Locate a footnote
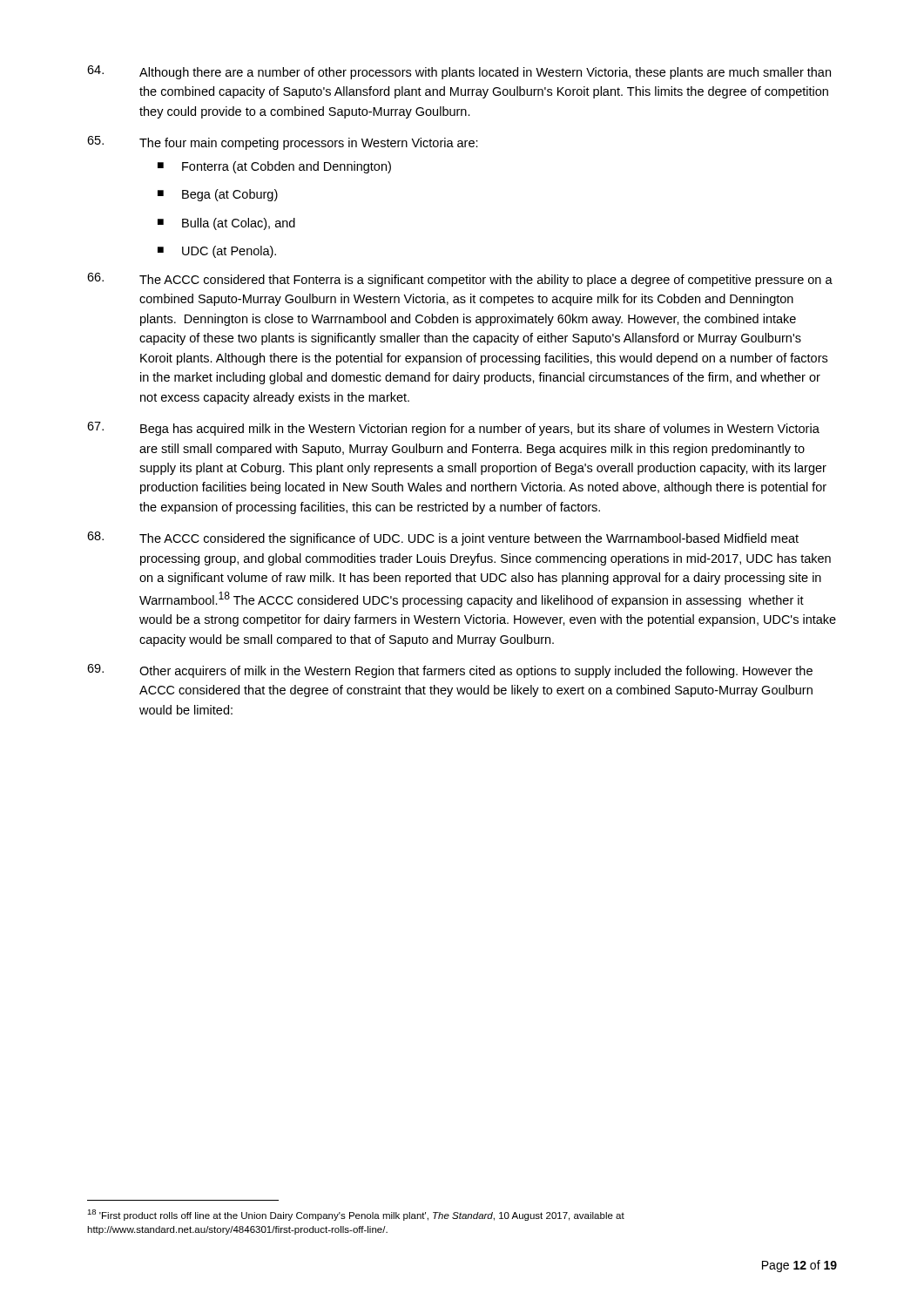 click(x=356, y=1221)
